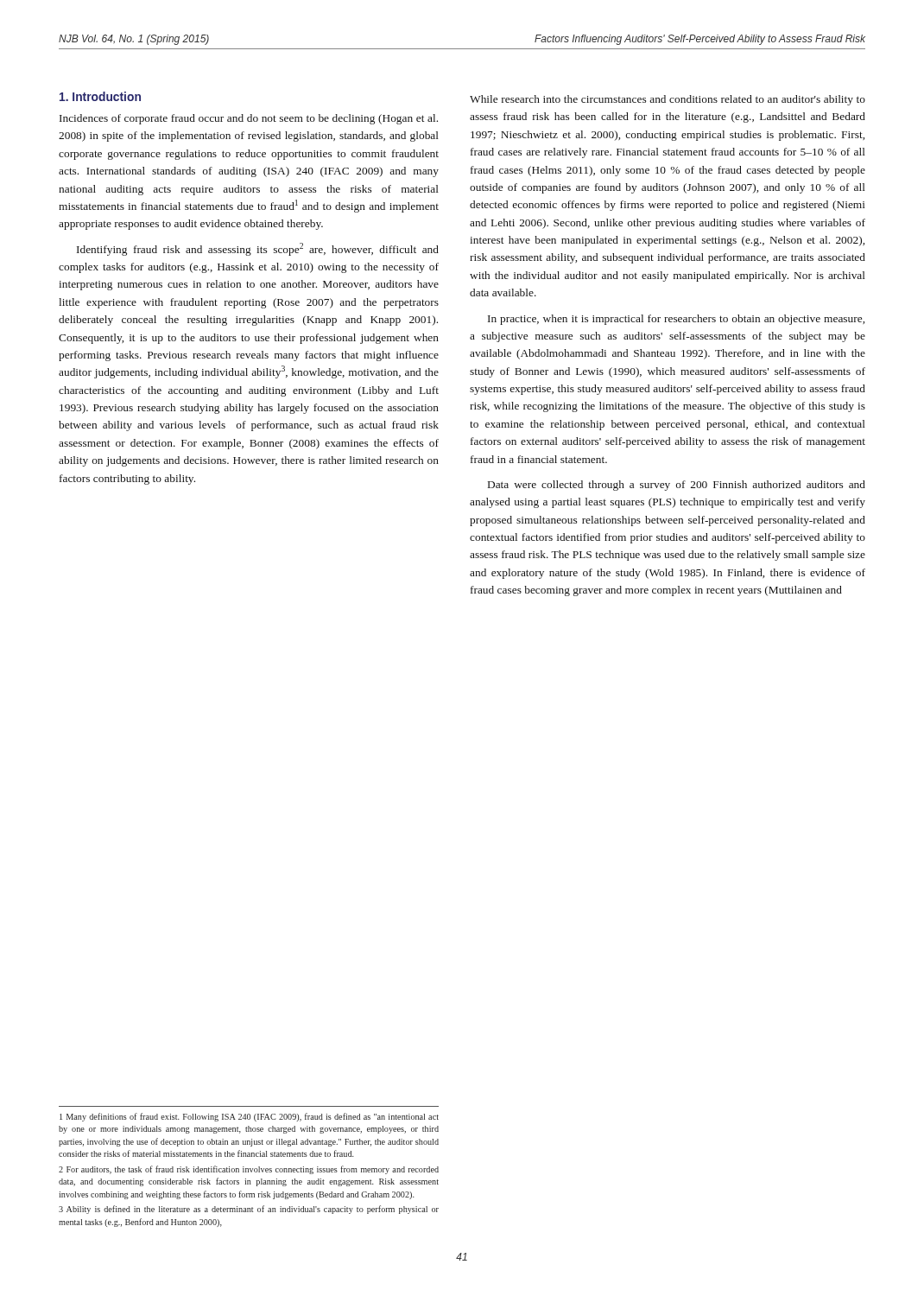The height and width of the screenshot is (1296, 924).
Task: Select the element starting "While research into the circumstances"
Action: (667, 345)
